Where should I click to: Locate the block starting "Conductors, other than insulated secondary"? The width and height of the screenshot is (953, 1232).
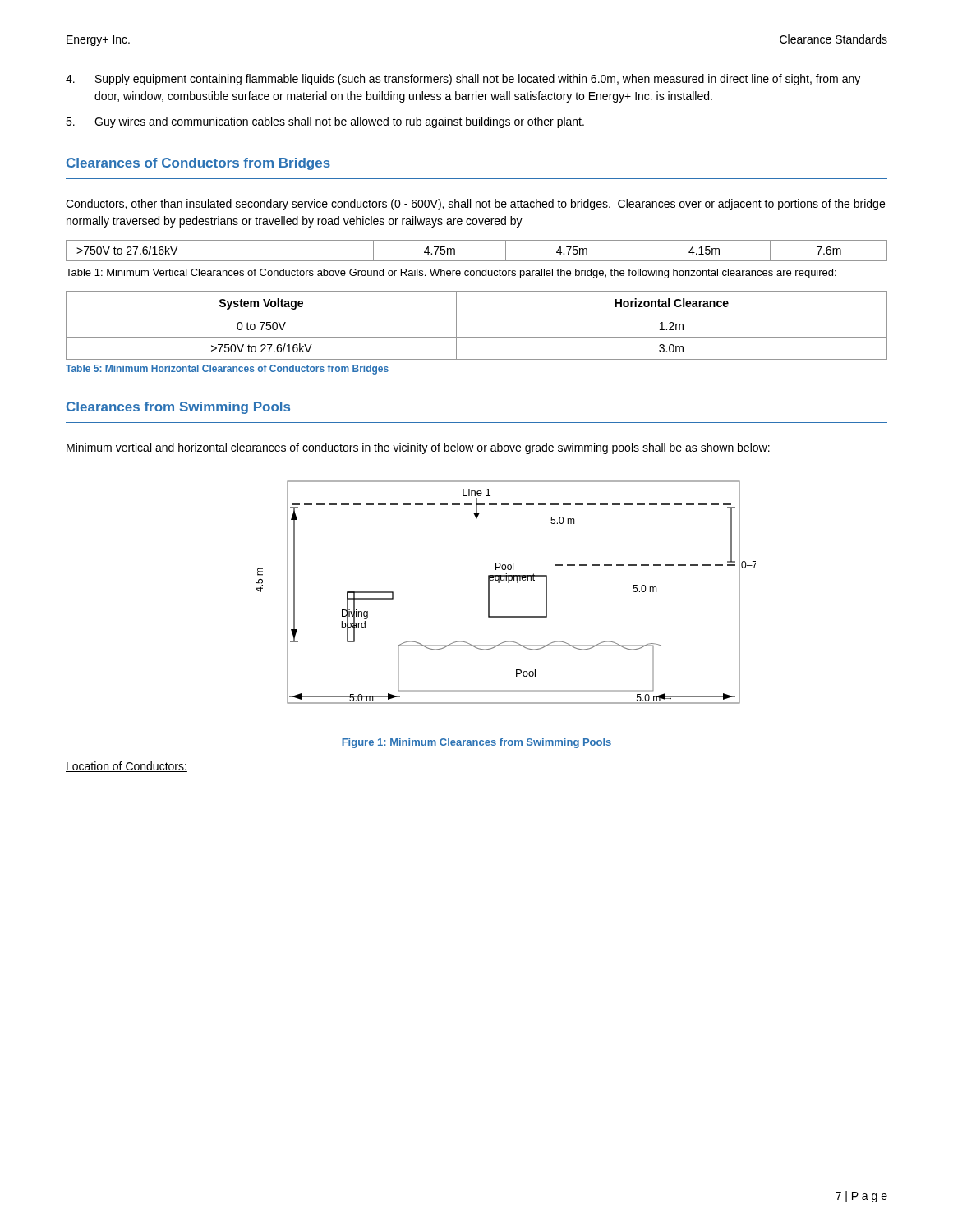pyautogui.click(x=476, y=212)
